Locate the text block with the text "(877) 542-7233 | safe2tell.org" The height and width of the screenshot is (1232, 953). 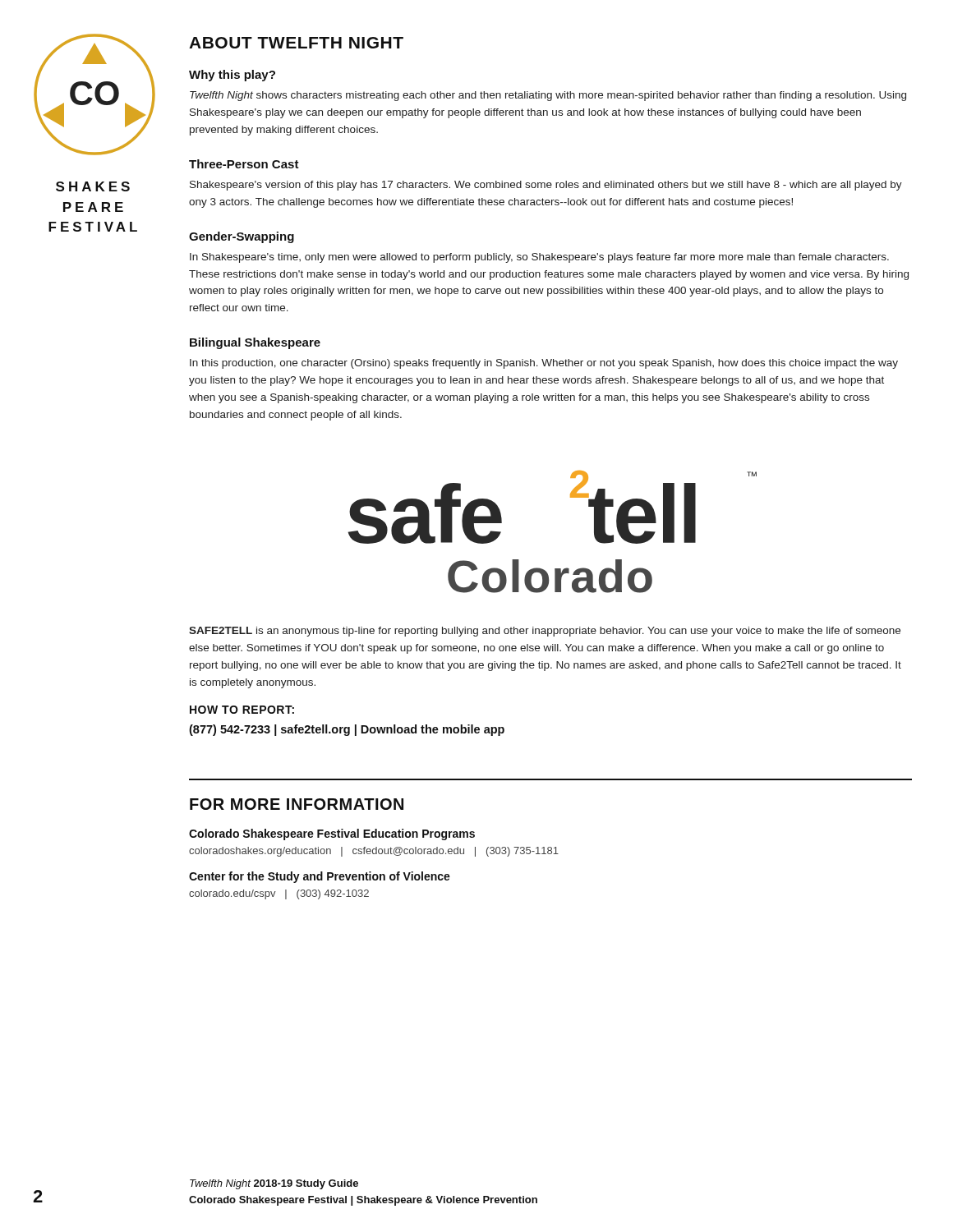347,729
